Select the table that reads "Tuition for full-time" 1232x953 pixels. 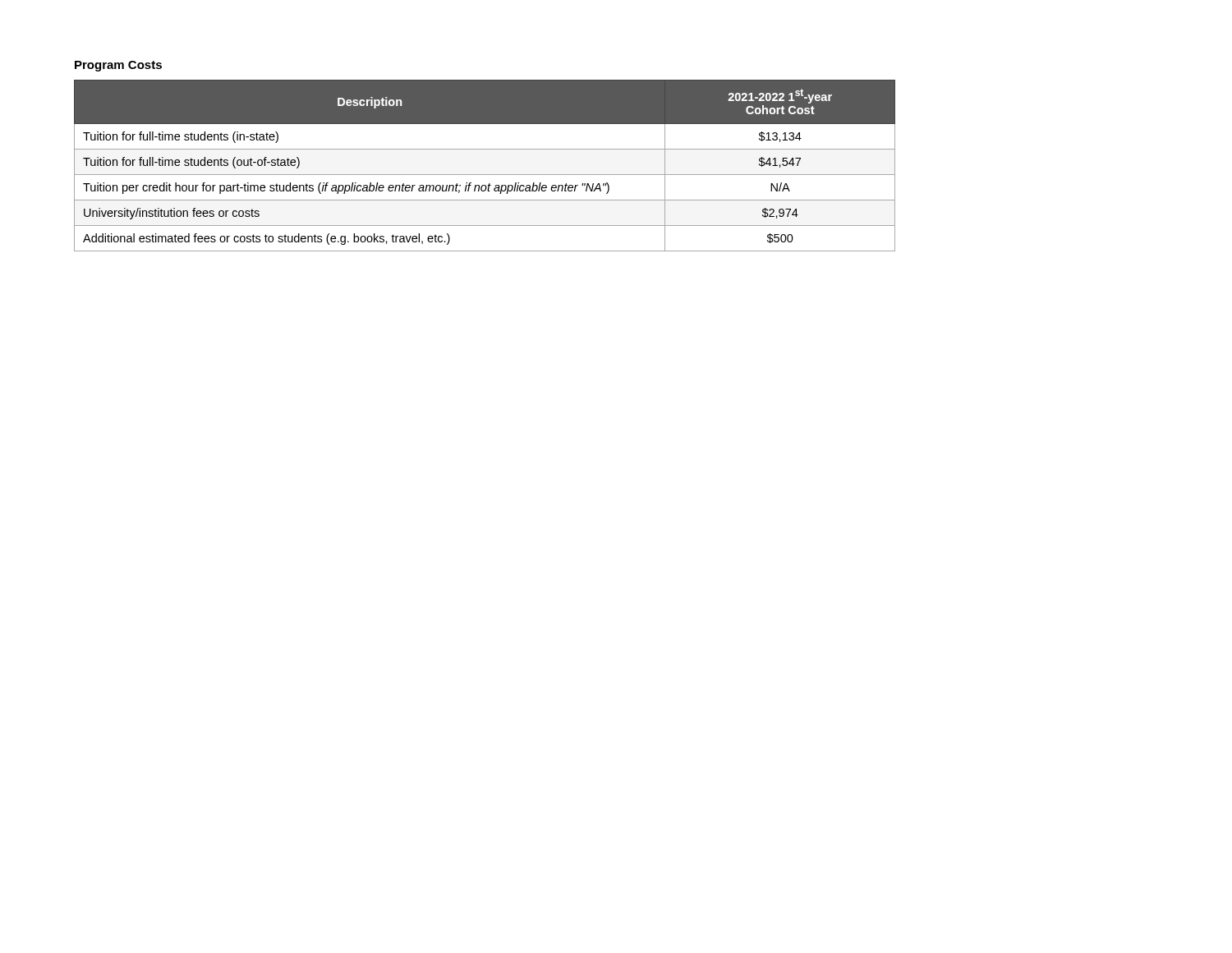(x=485, y=165)
